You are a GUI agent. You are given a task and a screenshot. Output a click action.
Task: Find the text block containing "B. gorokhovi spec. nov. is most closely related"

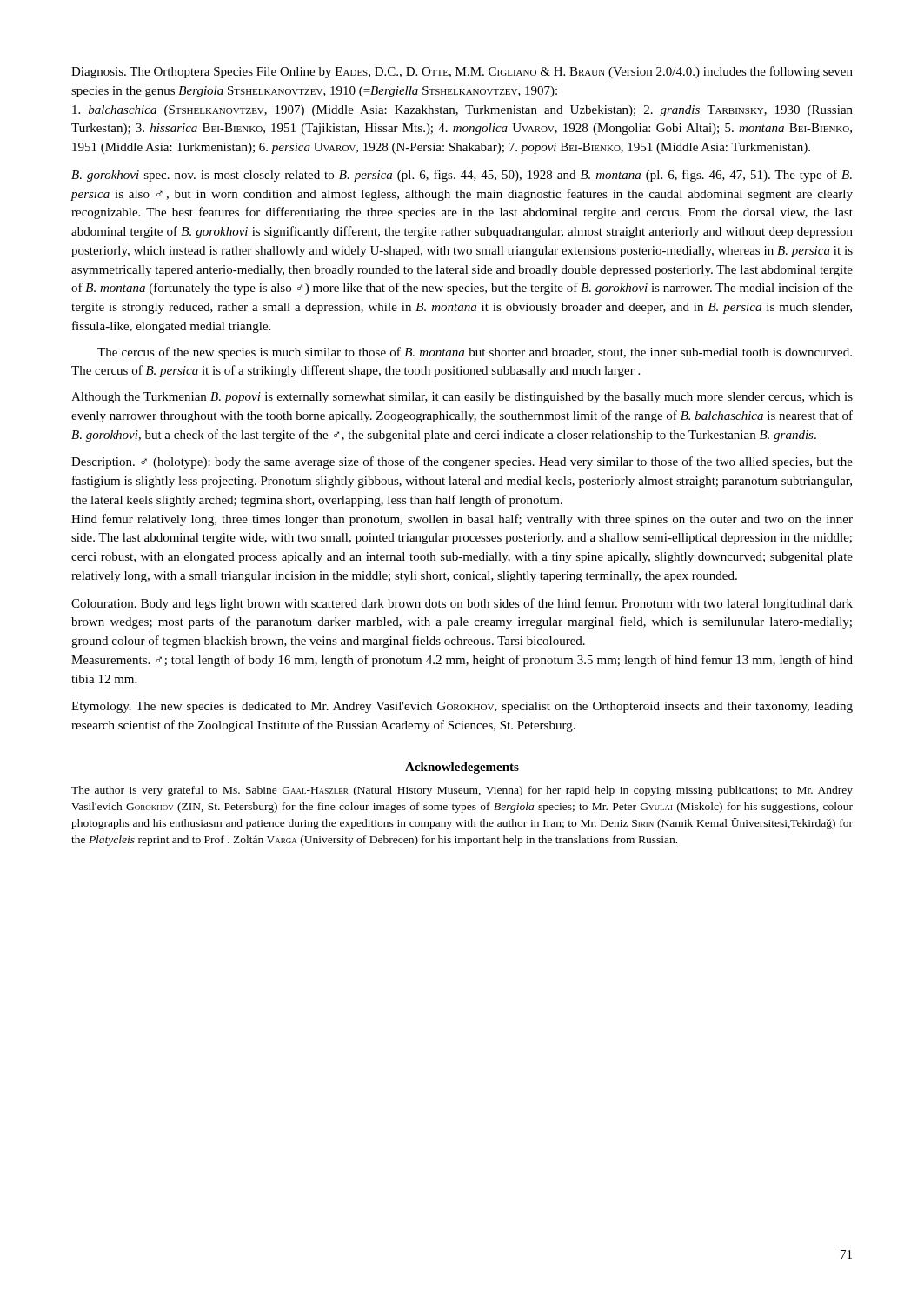(462, 305)
